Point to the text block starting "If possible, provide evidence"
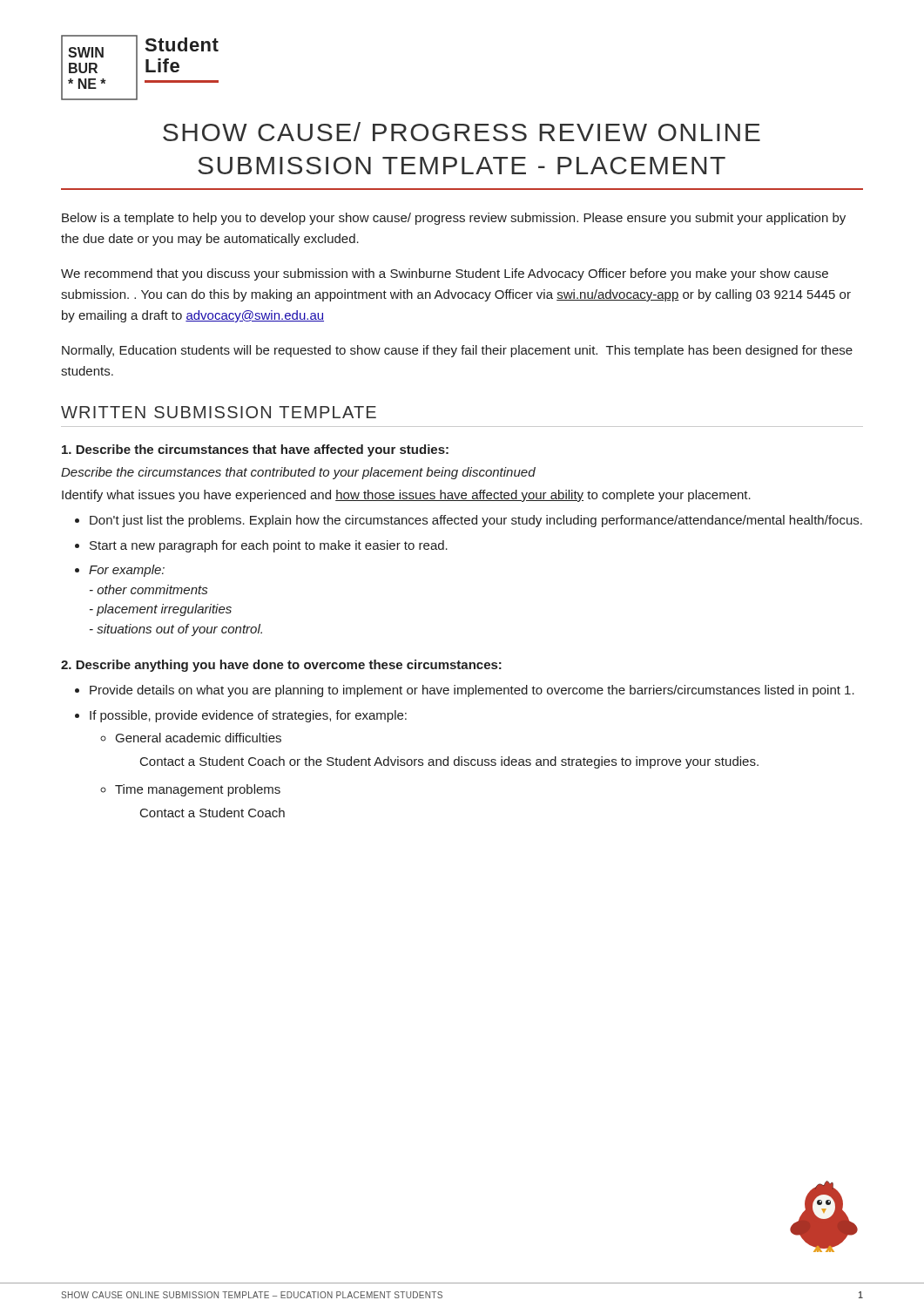Image resolution: width=924 pixels, height=1307 pixels. tap(476, 765)
